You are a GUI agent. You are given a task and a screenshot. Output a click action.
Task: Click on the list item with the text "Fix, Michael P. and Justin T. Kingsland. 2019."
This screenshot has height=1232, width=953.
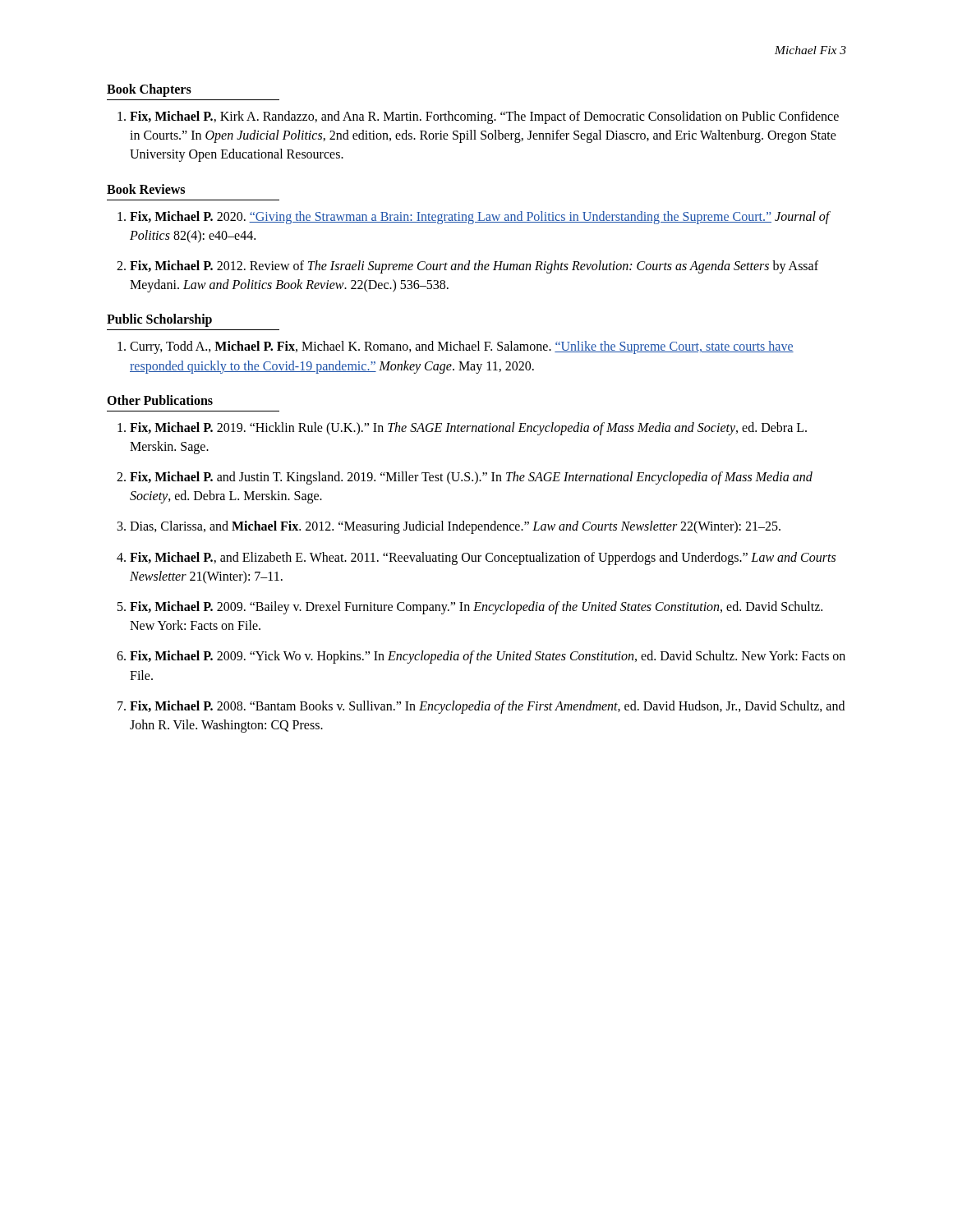(x=471, y=486)
